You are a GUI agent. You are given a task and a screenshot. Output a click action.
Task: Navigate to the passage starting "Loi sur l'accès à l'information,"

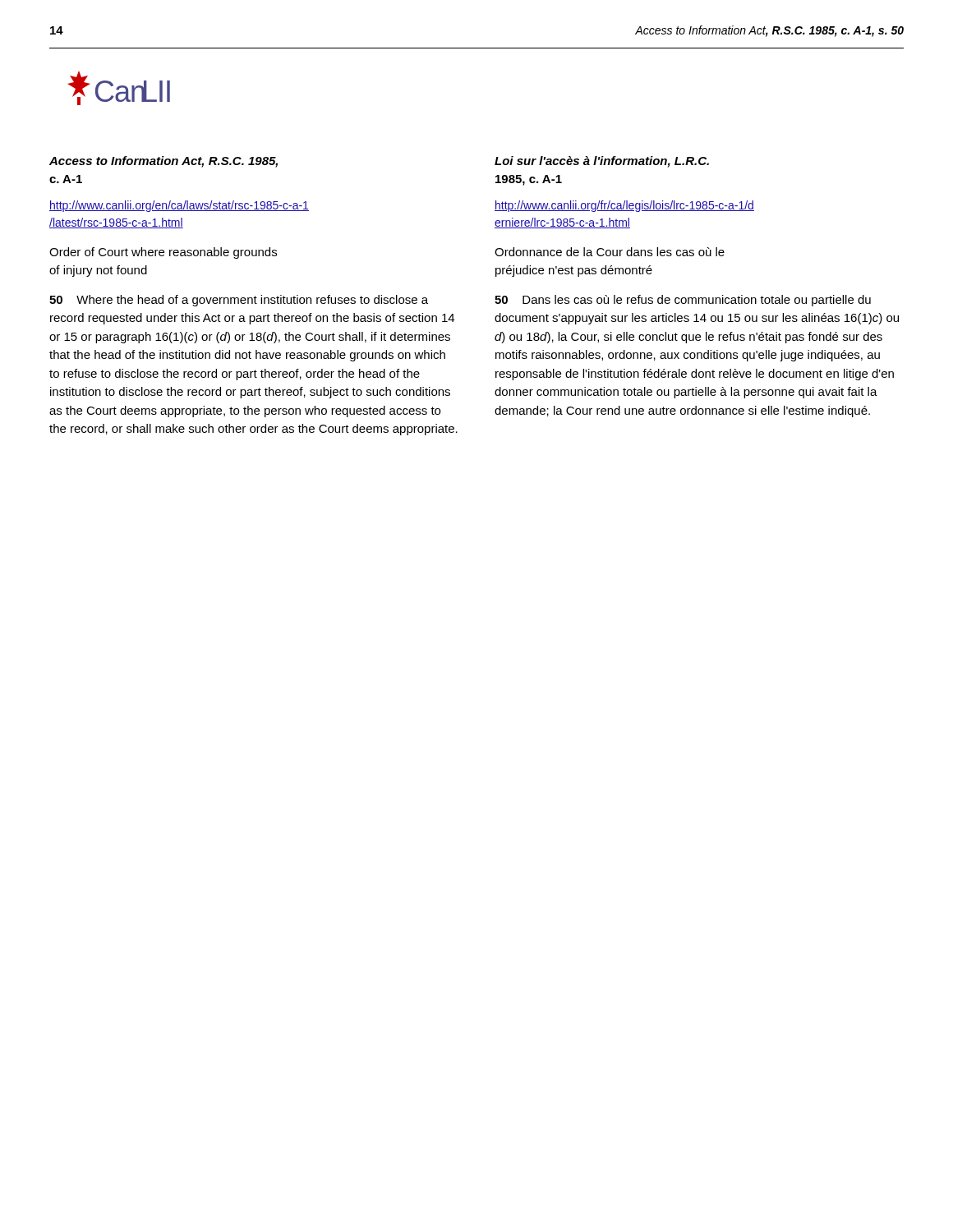699,170
